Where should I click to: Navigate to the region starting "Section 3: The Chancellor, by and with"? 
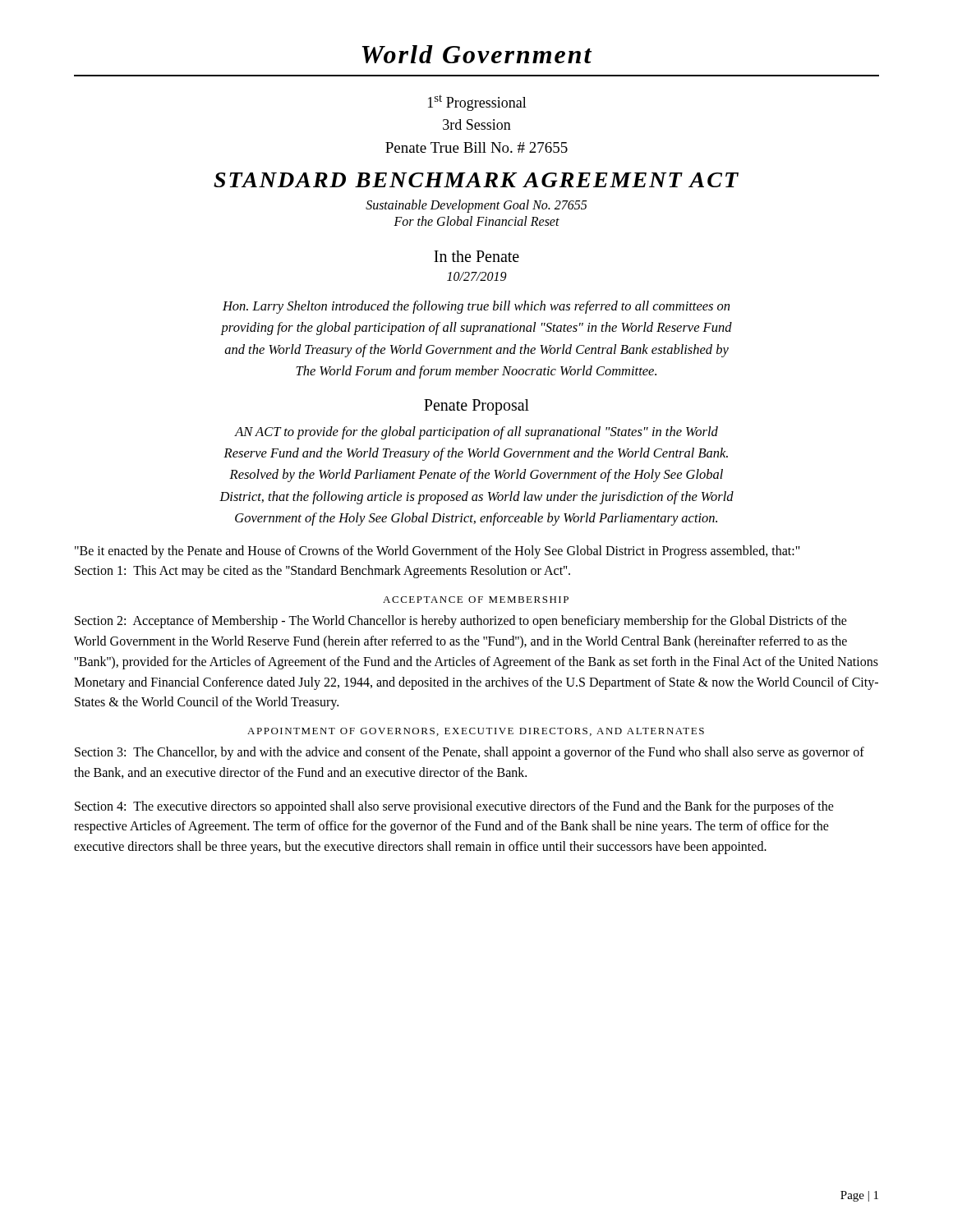469,762
